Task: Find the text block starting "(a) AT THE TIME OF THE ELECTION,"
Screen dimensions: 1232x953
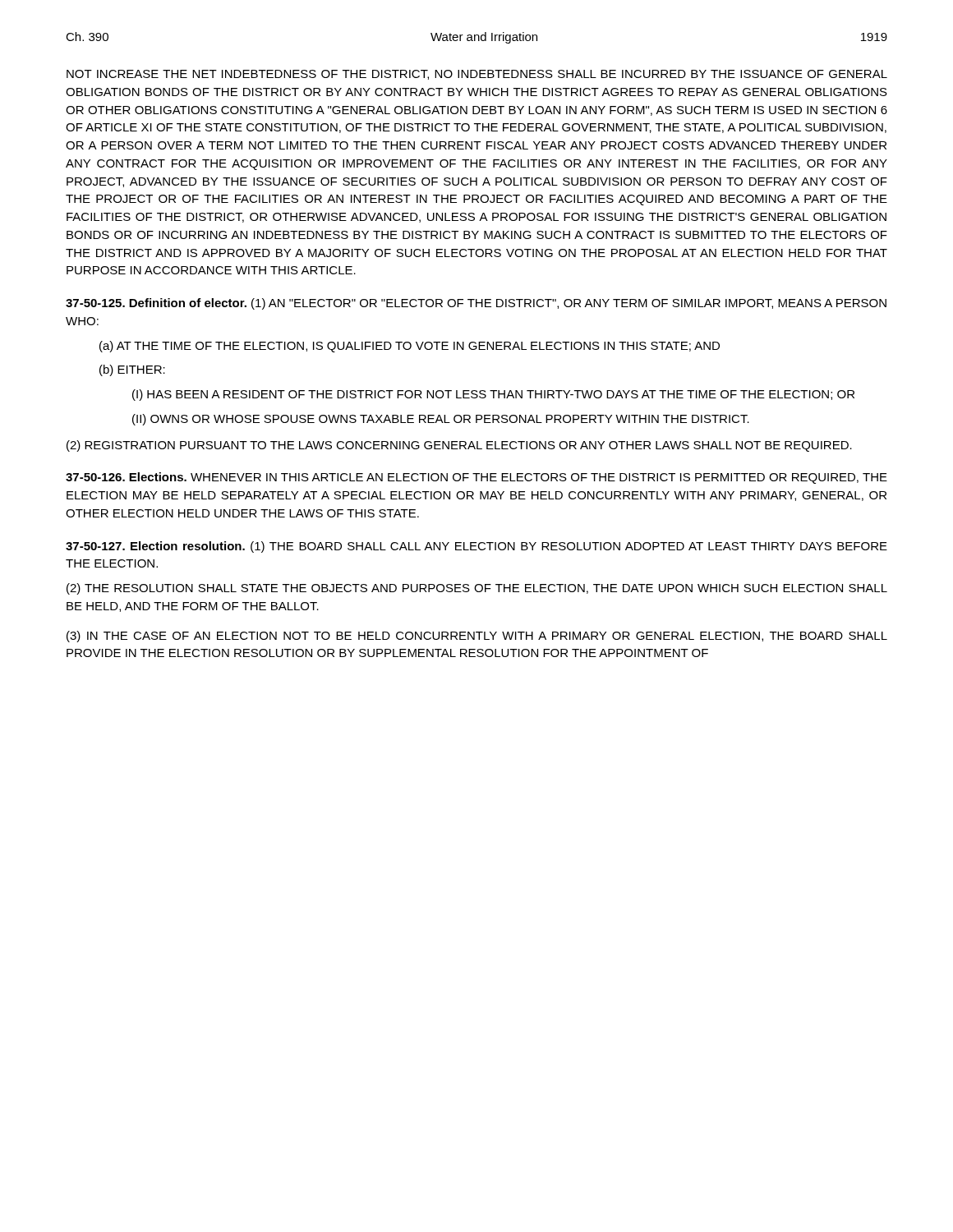Action: pos(409,345)
